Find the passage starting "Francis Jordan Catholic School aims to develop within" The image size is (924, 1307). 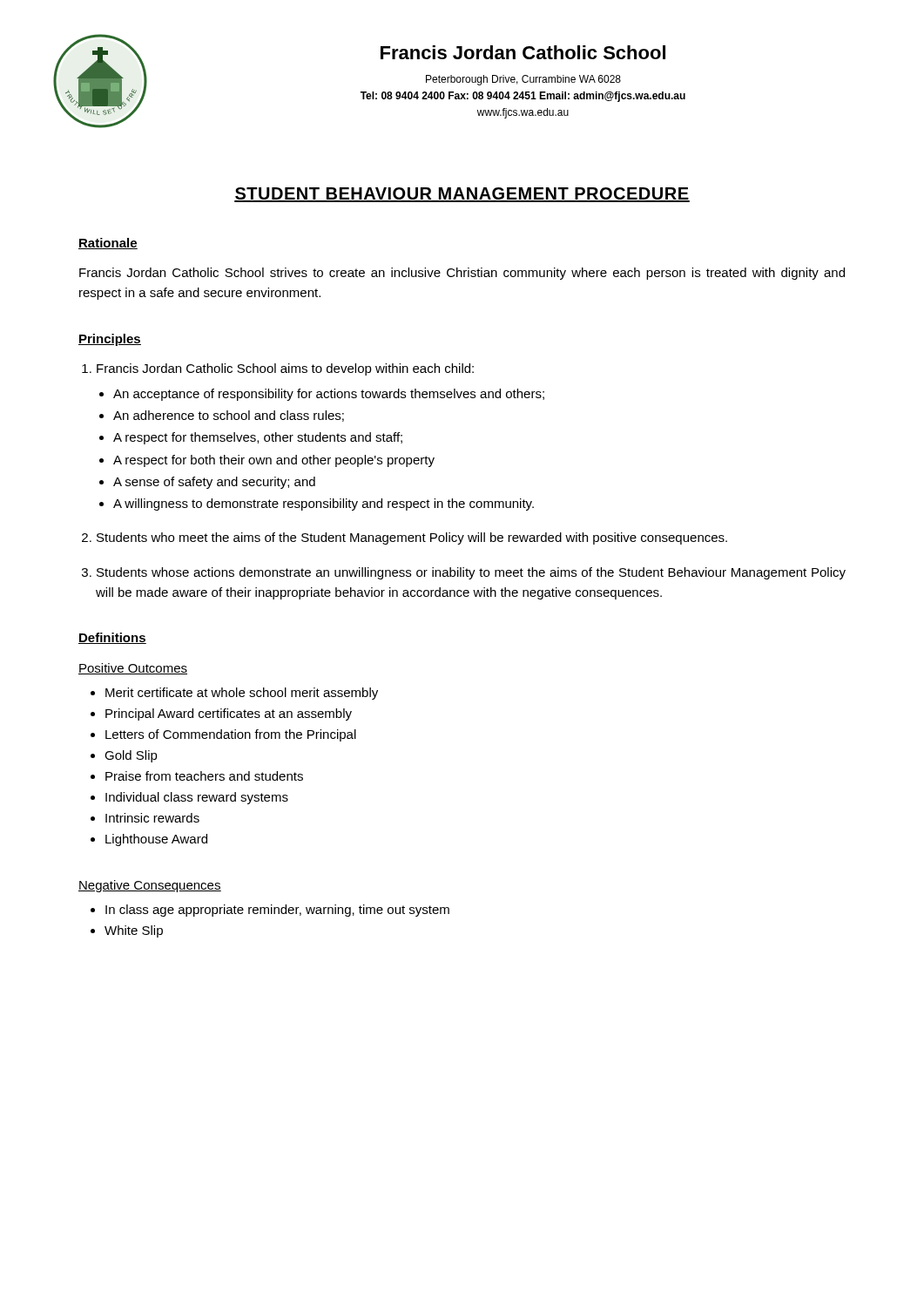285,369
